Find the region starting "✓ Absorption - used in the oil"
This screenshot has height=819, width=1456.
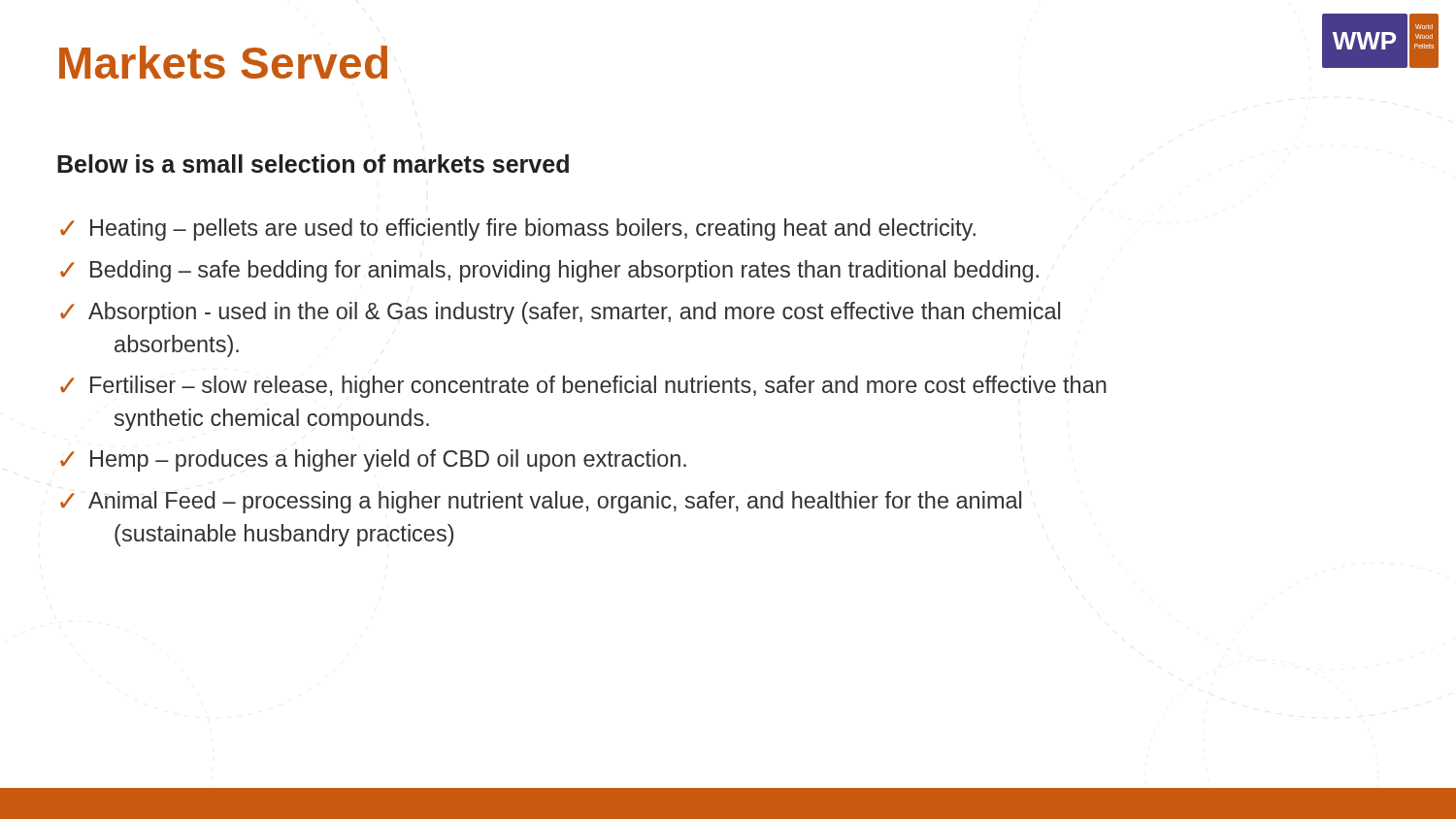click(x=726, y=328)
